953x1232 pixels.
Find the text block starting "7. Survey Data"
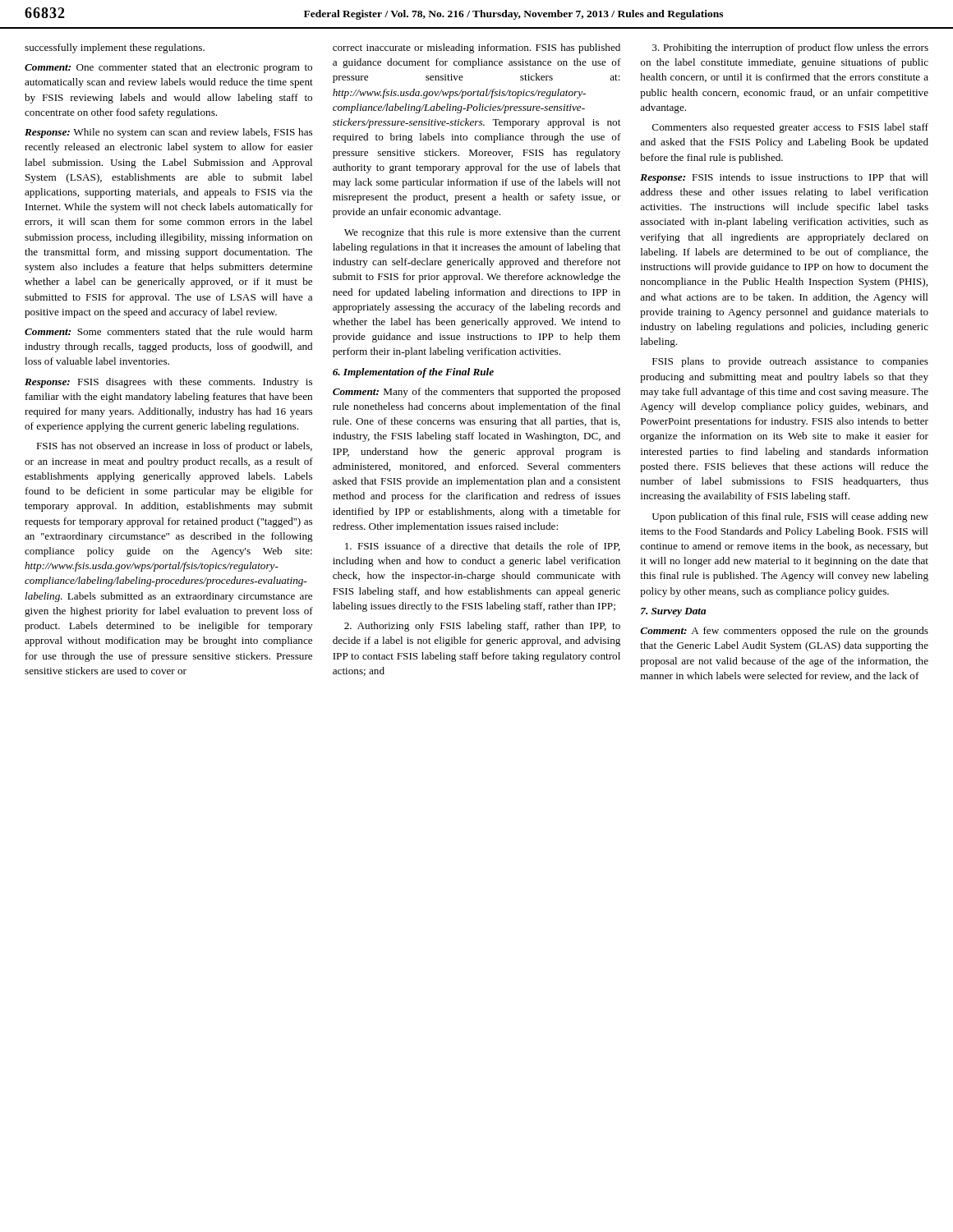tap(673, 612)
